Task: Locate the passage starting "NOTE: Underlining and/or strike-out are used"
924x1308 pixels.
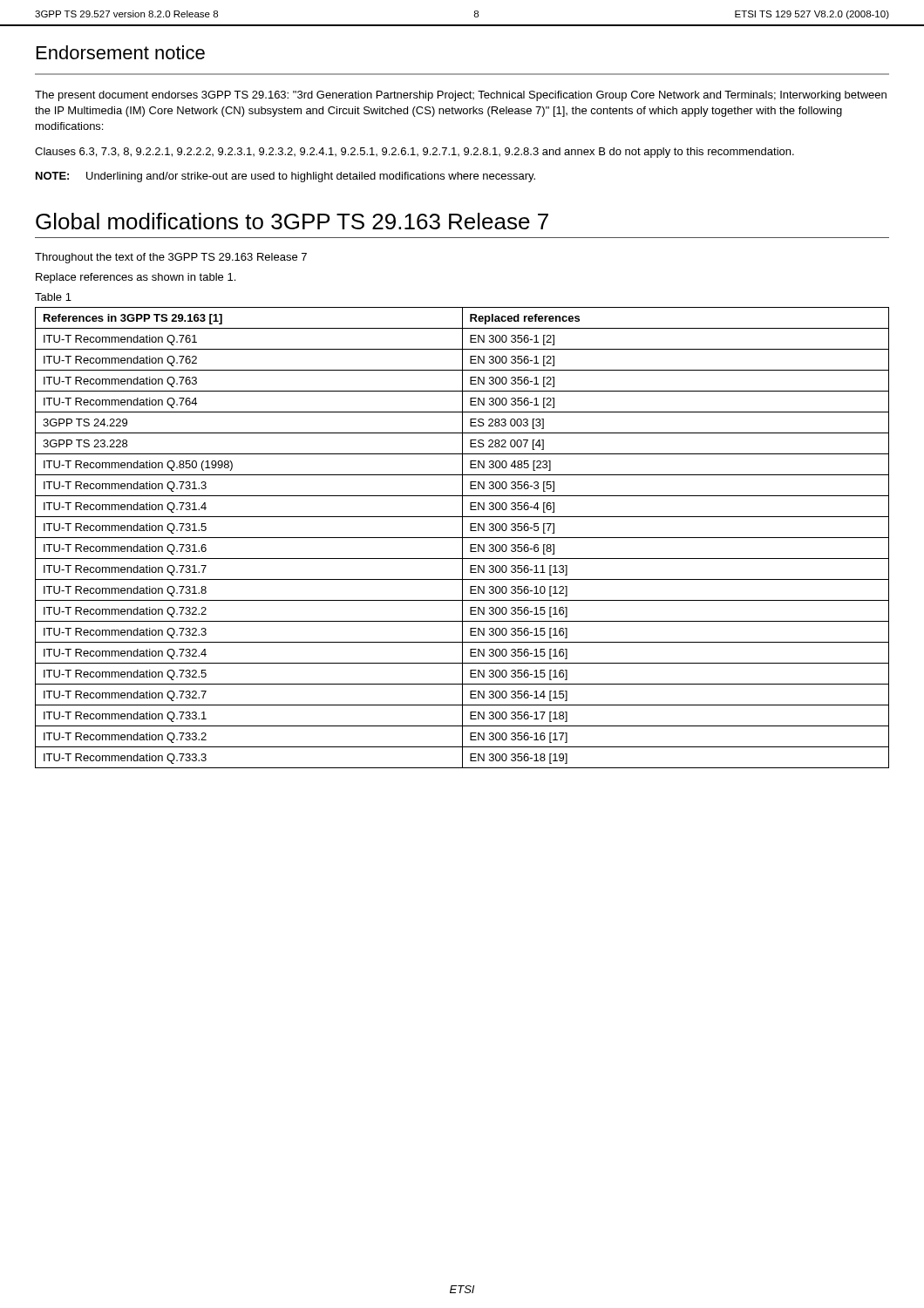Action: (462, 176)
